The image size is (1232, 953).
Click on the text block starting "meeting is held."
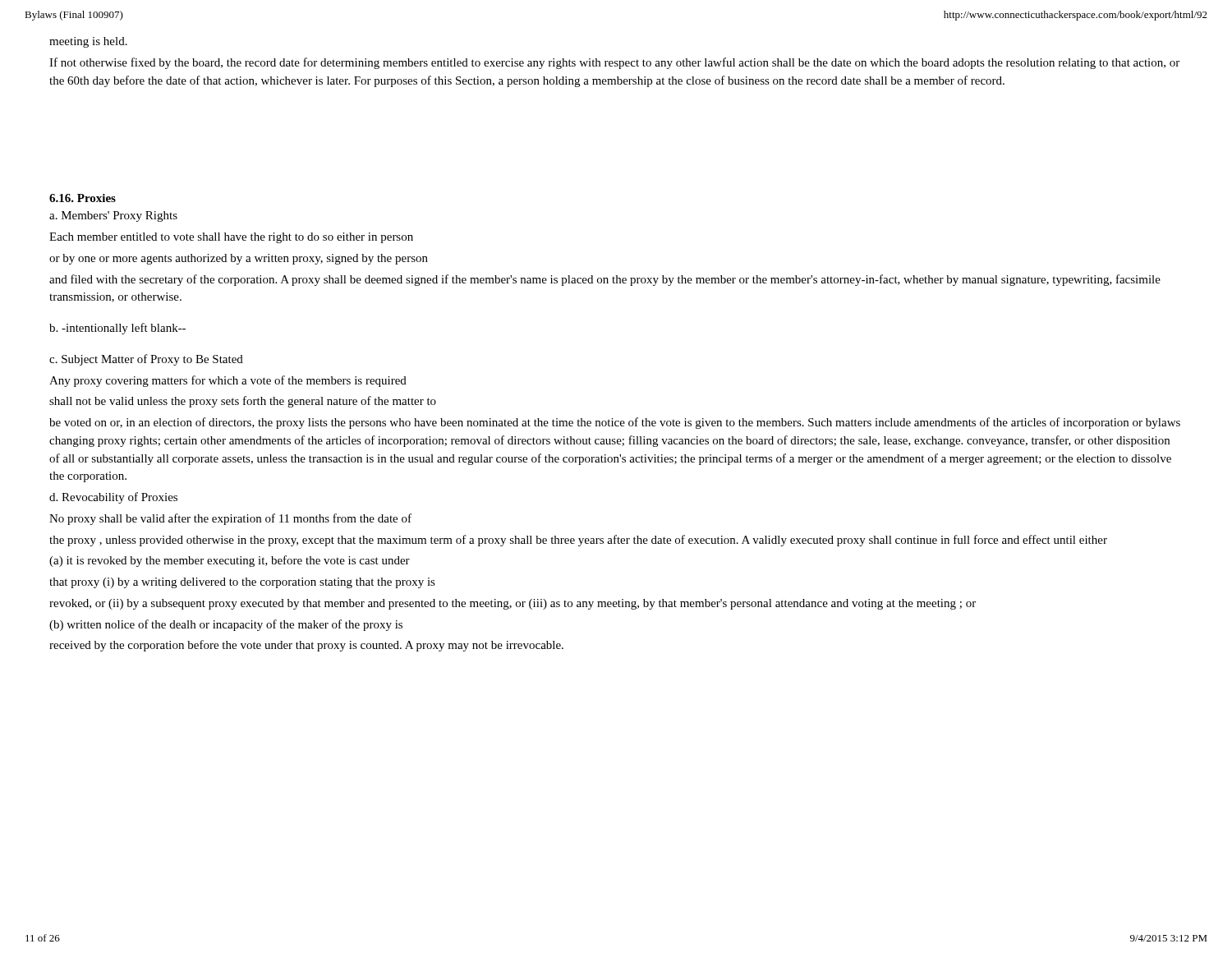click(88, 41)
